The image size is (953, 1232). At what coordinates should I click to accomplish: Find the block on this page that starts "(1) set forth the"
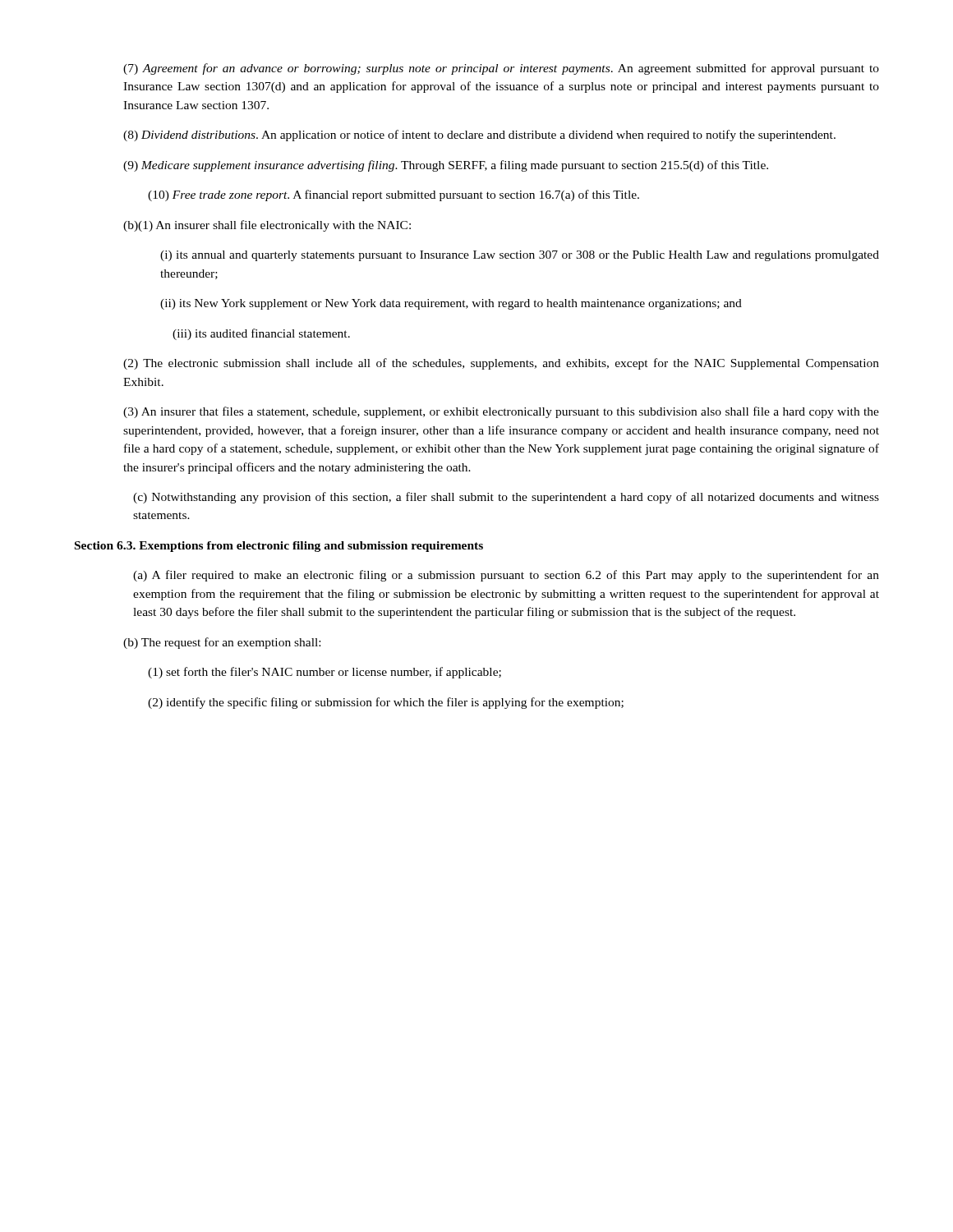325,673
